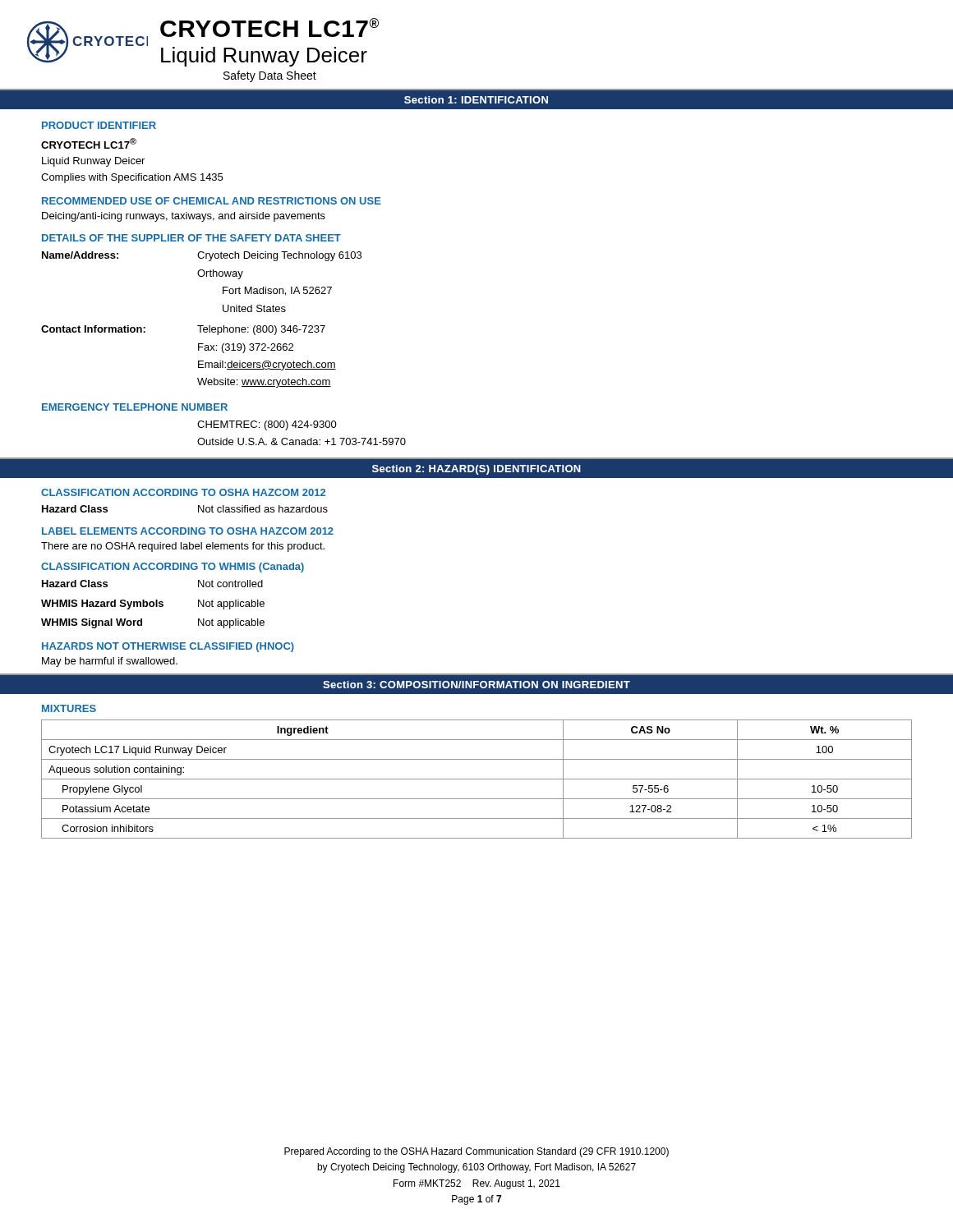The width and height of the screenshot is (953, 1232).
Task: Find the element starting "CRYOTECH LC17® Liquid Runway Deicer Complies with Specification"
Action: click(x=89, y=143)
